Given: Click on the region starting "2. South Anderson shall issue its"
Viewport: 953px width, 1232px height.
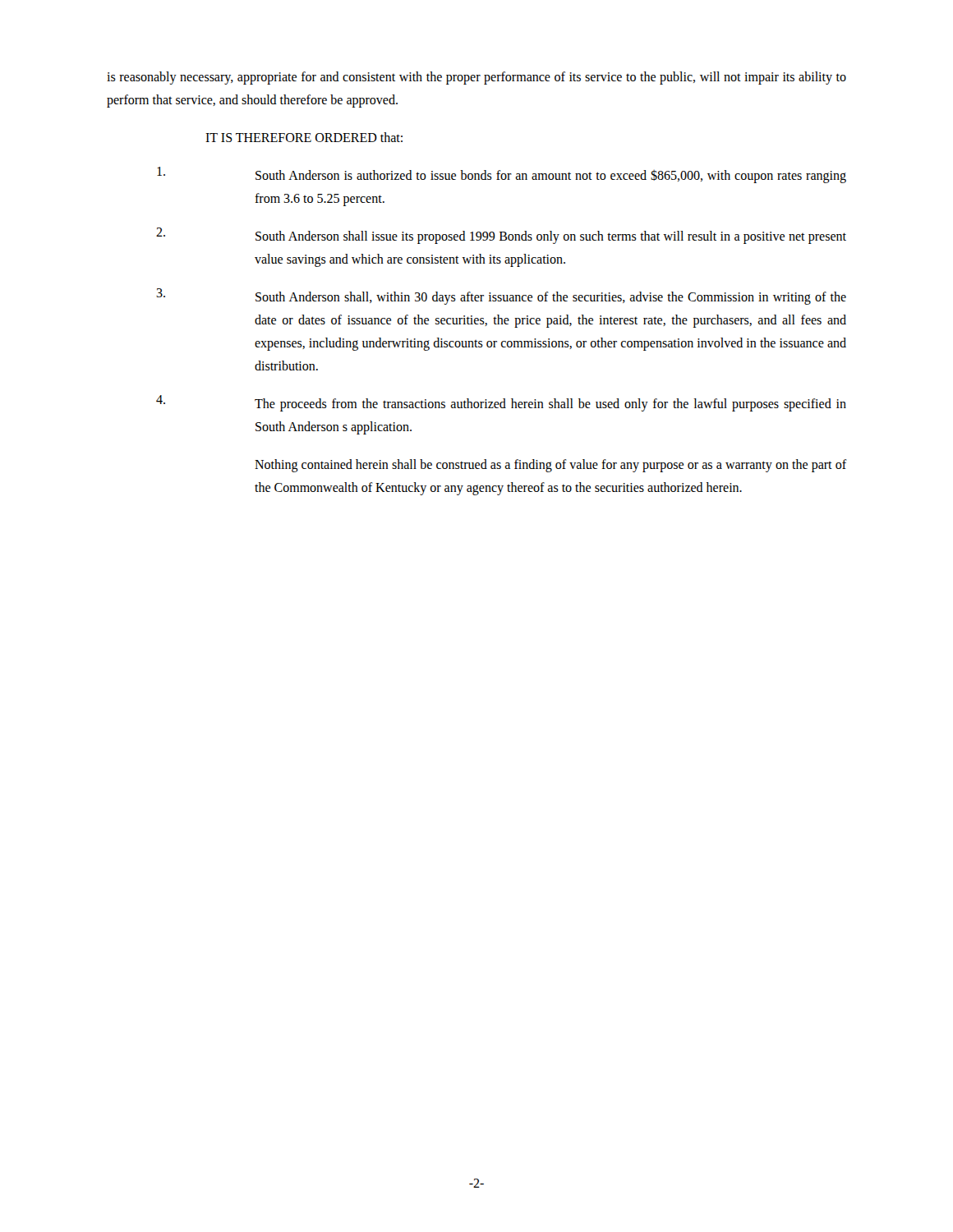Looking at the screenshot, I should pos(476,248).
